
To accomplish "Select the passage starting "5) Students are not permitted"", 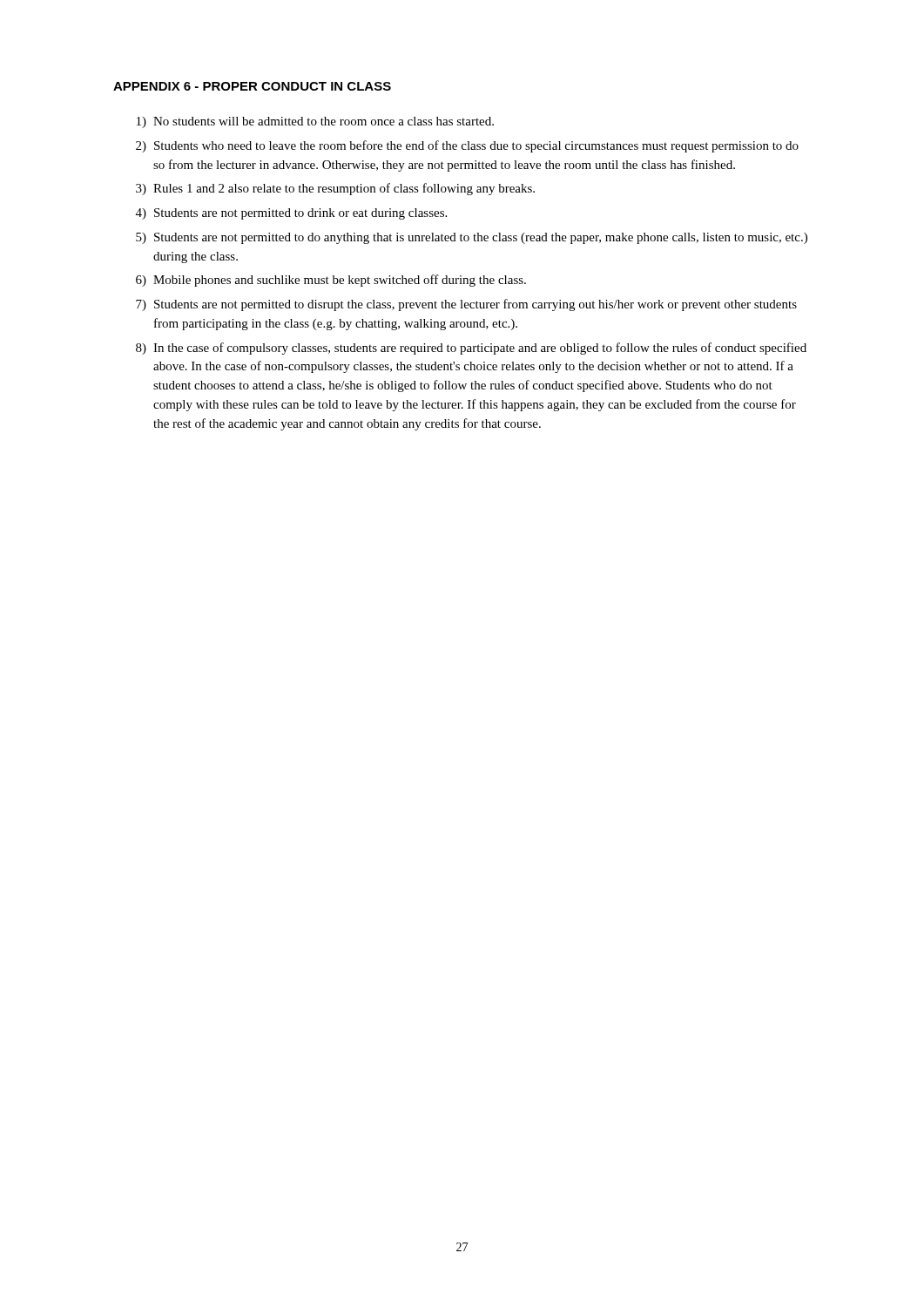I will pos(462,247).
